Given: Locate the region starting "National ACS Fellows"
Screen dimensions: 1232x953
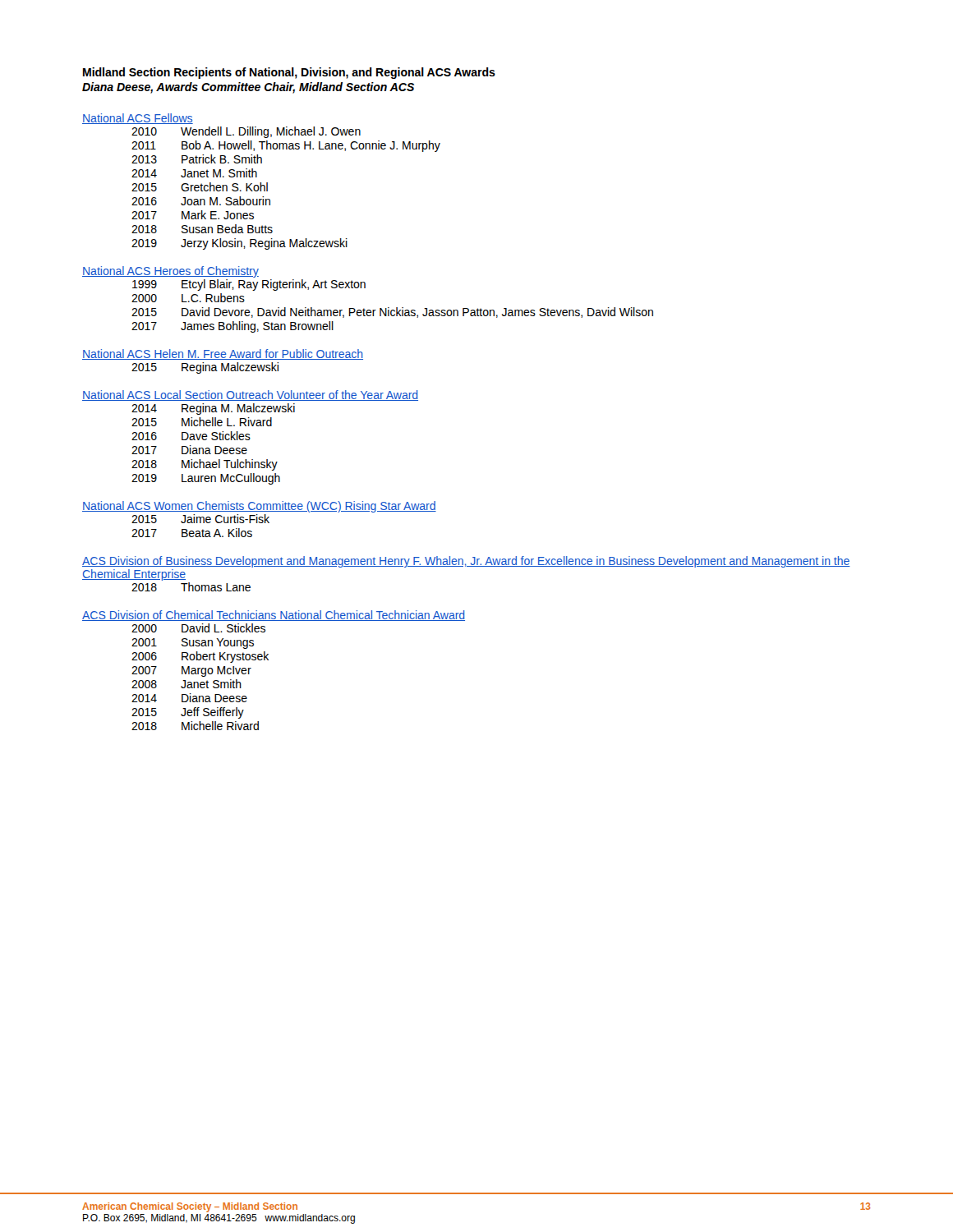Looking at the screenshot, I should click(137, 118).
